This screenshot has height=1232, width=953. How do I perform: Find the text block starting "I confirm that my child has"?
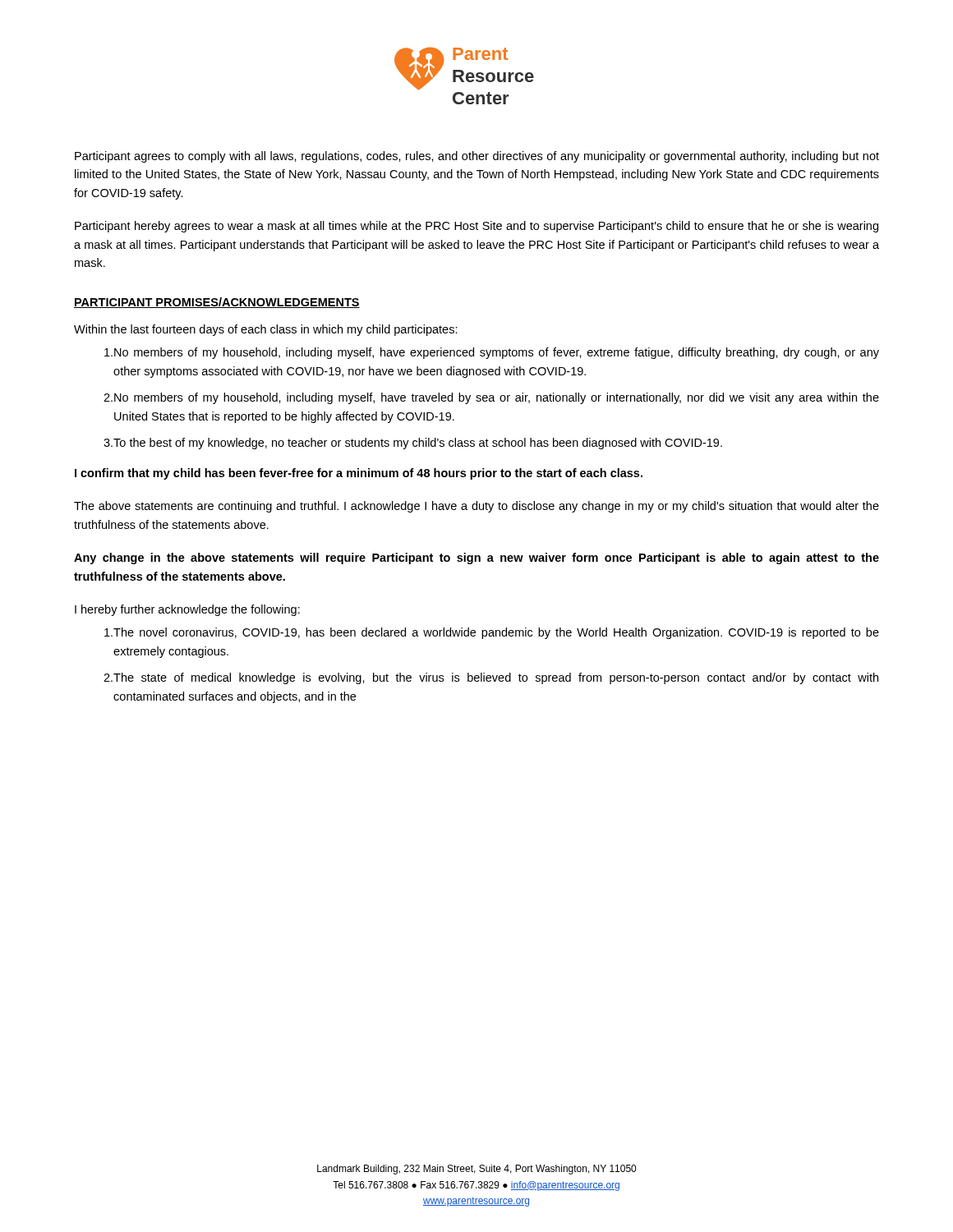point(359,473)
